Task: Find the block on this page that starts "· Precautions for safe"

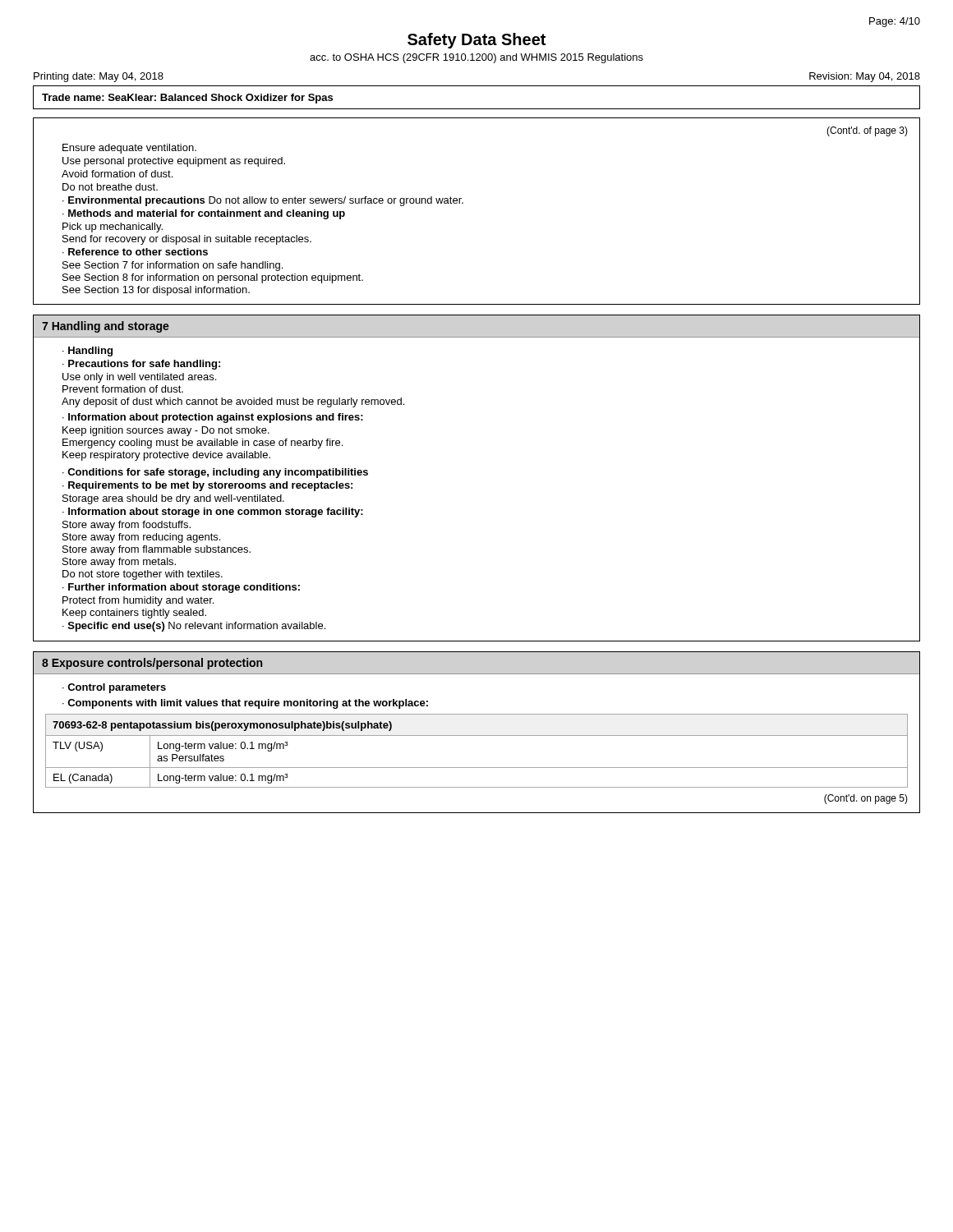Action: (x=141, y=363)
